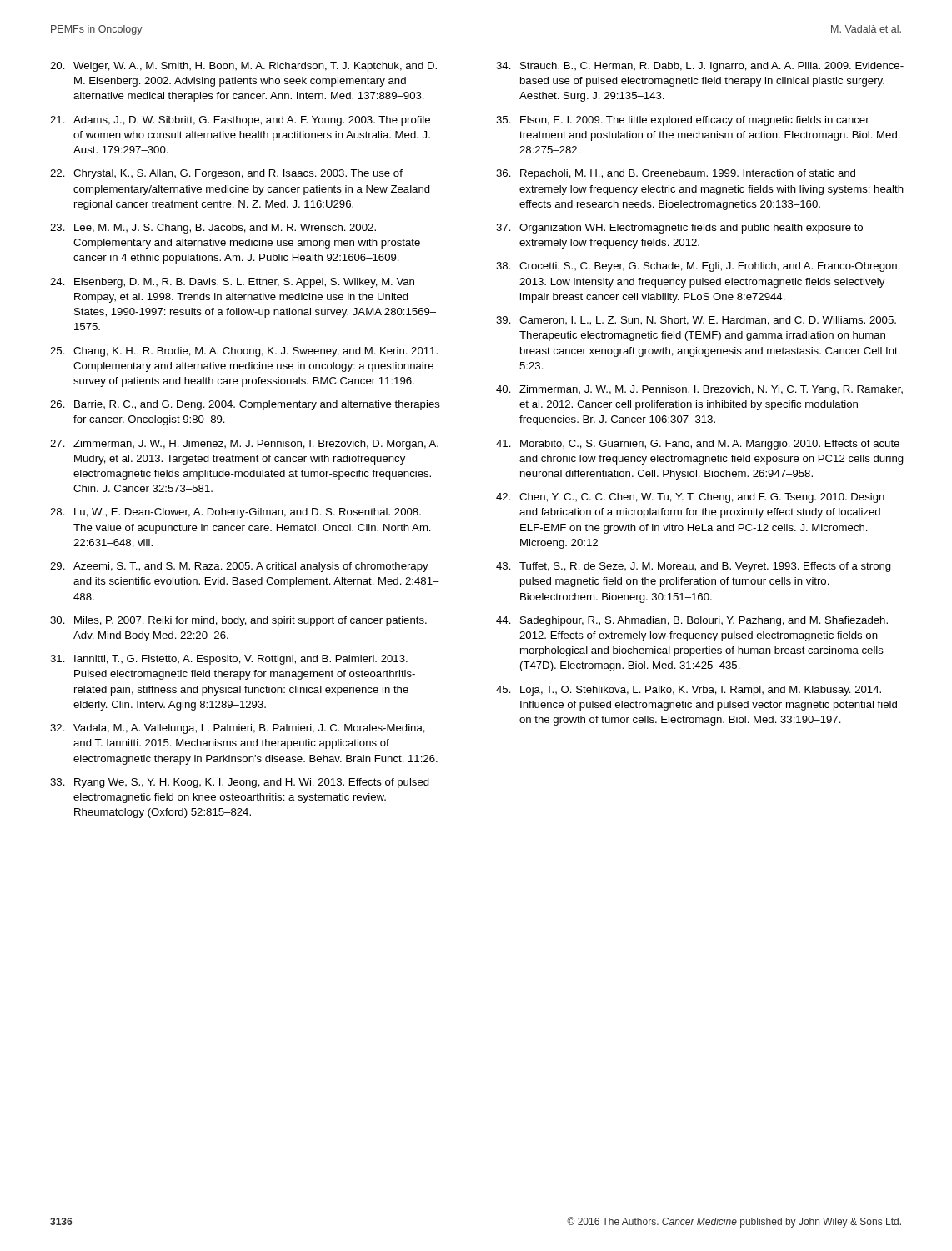The image size is (952, 1251).
Task: Select the text starting "27. Zimmerman, J. W., H. Jimenez,"
Action: (246, 466)
